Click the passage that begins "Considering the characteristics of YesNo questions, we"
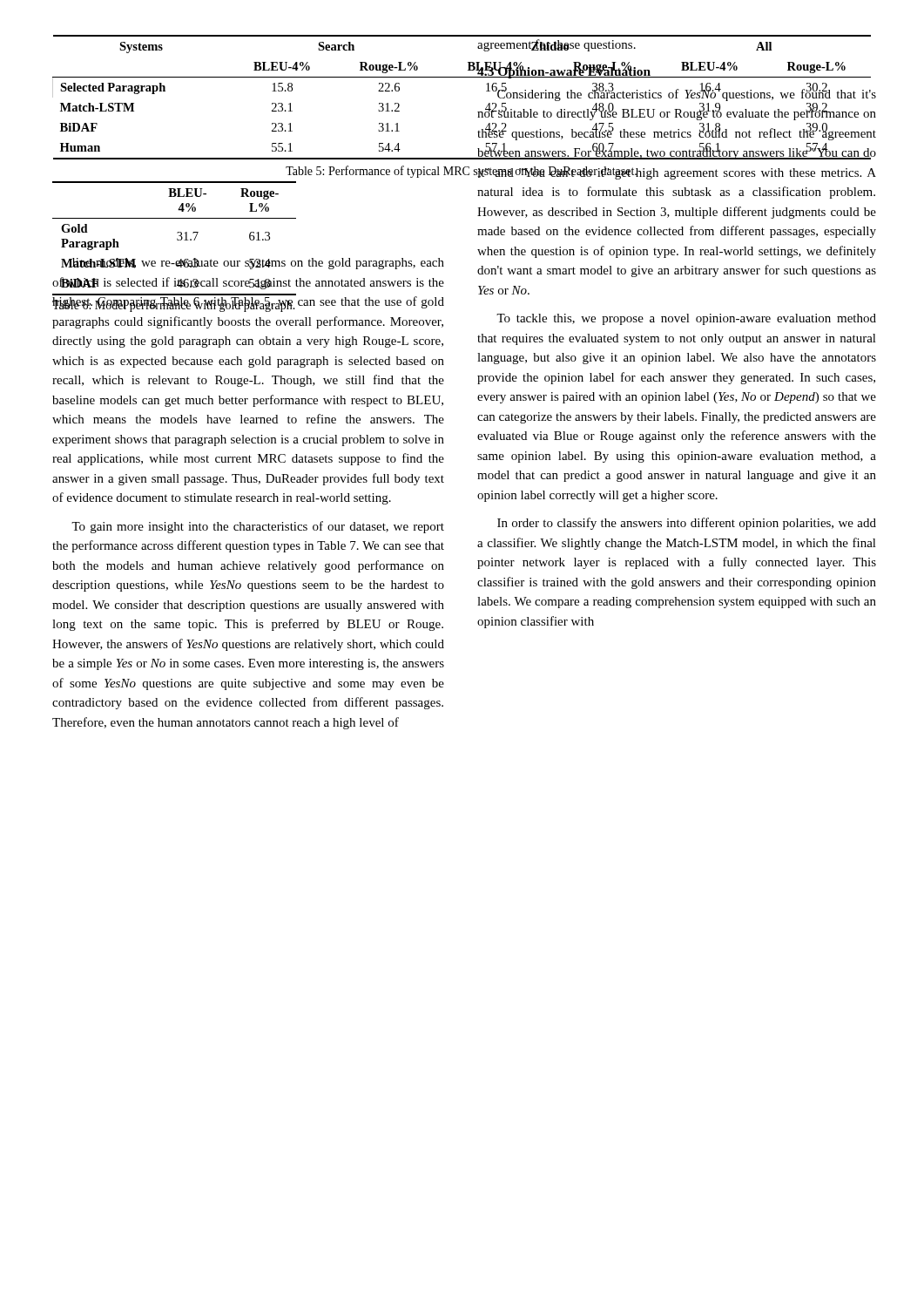Image resolution: width=924 pixels, height=1307 pixels. (677, 357)
